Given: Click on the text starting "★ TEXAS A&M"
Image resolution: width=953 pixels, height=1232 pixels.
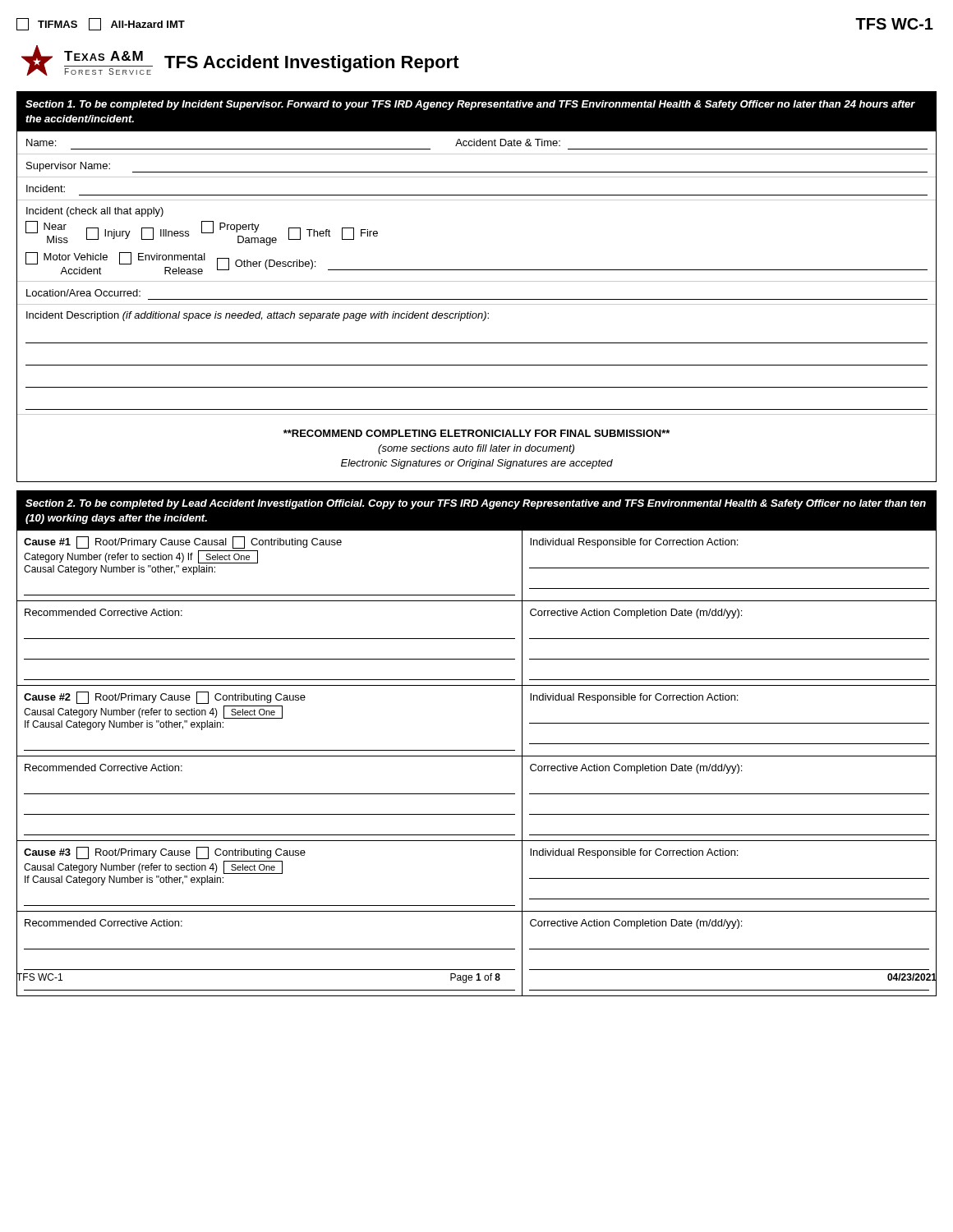Looking at the screenshot, I should pyautogui.click(x=238, y=62).
